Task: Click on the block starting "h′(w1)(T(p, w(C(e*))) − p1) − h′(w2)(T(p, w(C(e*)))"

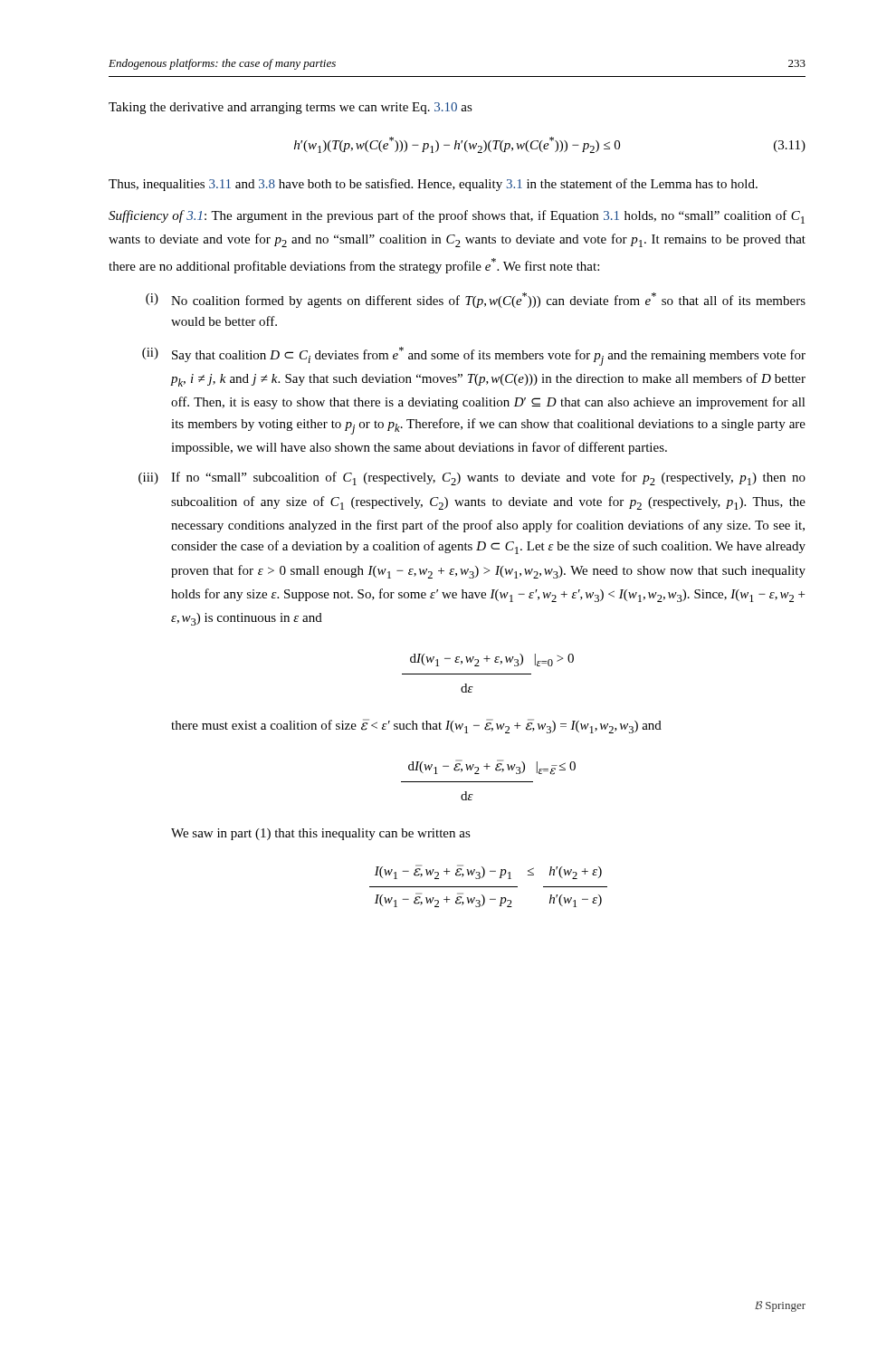Action: (549, 146)
